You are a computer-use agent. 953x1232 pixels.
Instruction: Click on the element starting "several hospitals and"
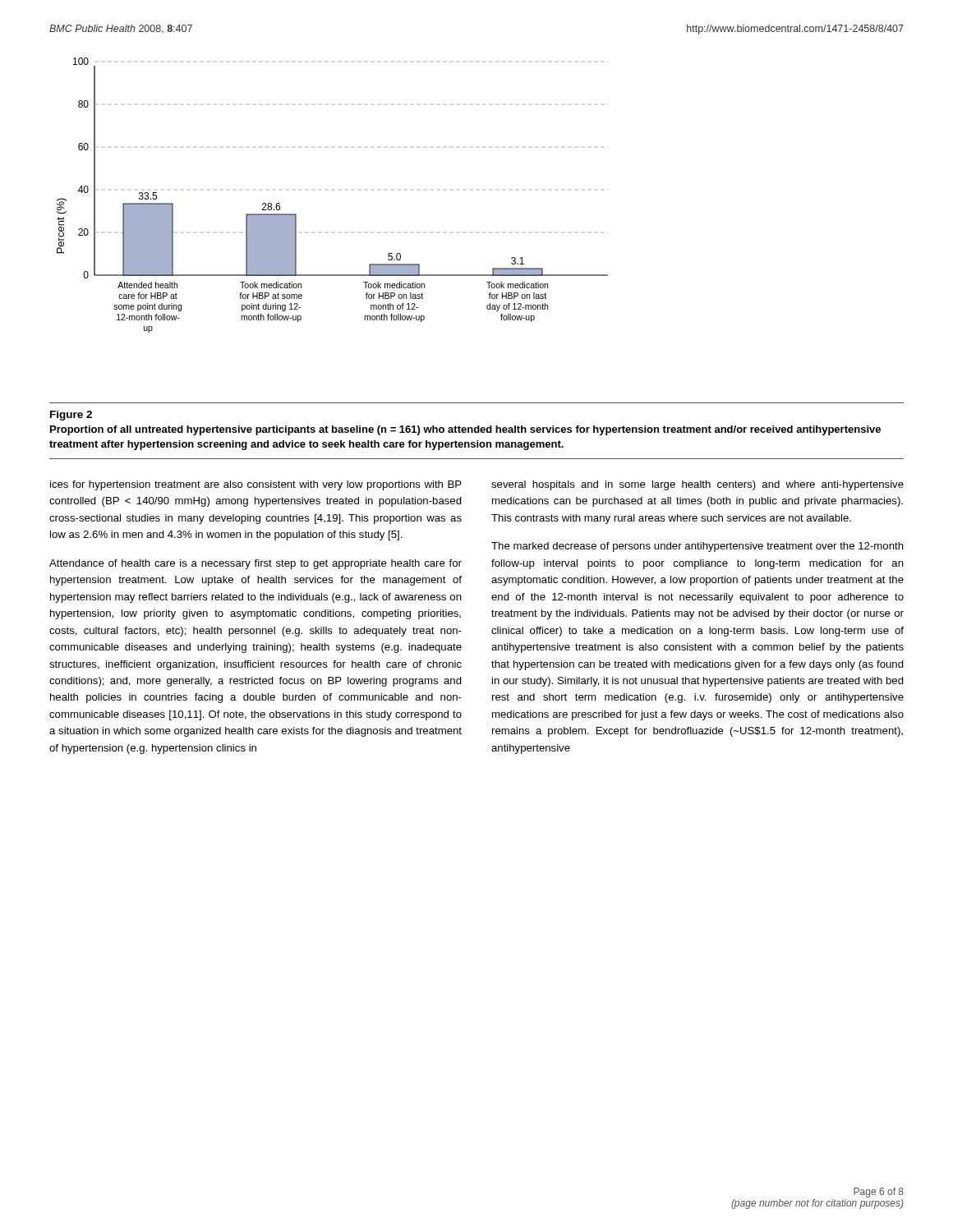pos(698,617)
